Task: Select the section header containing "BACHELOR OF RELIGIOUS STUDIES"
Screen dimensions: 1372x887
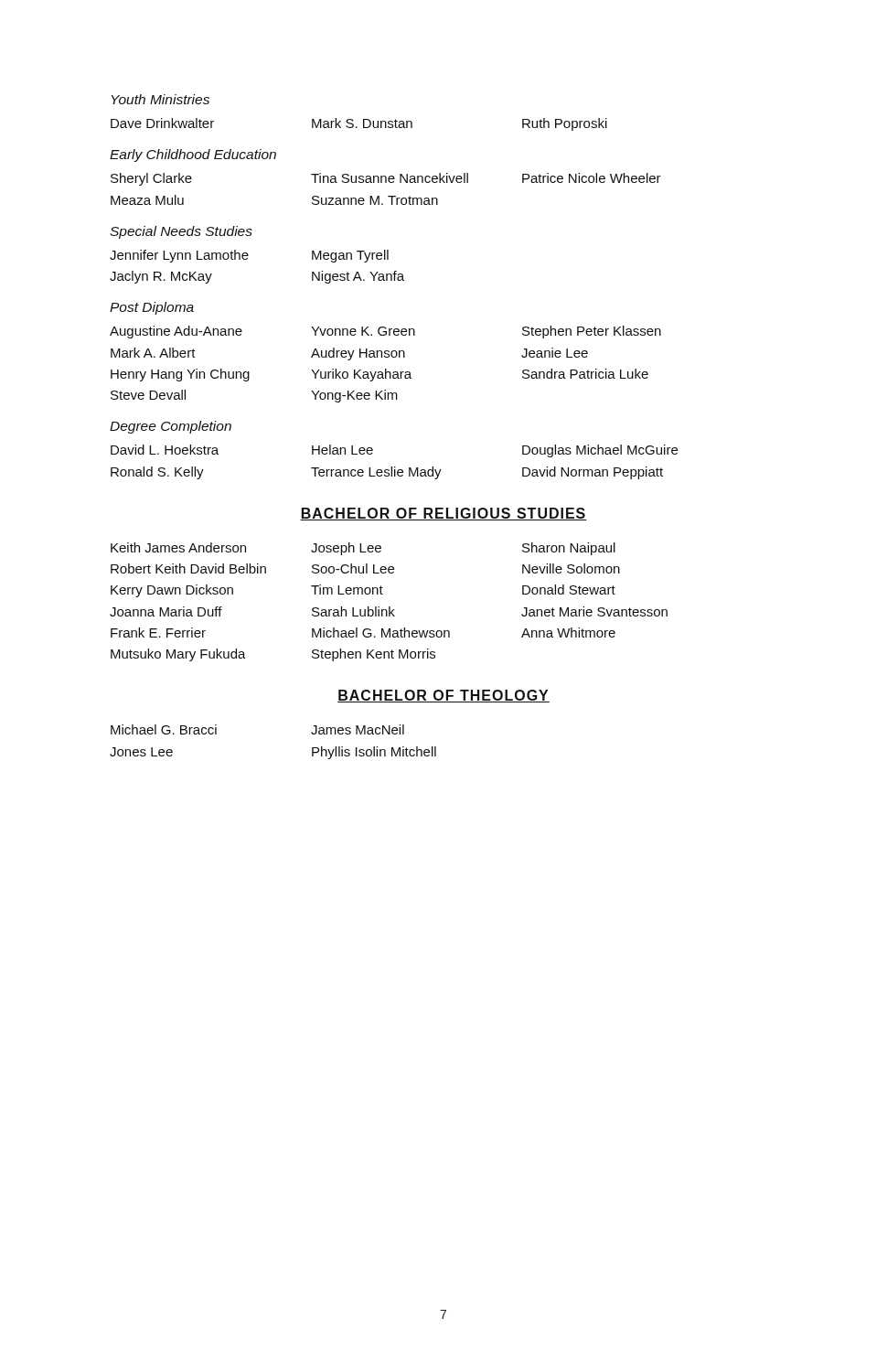Action: point(444,513)
